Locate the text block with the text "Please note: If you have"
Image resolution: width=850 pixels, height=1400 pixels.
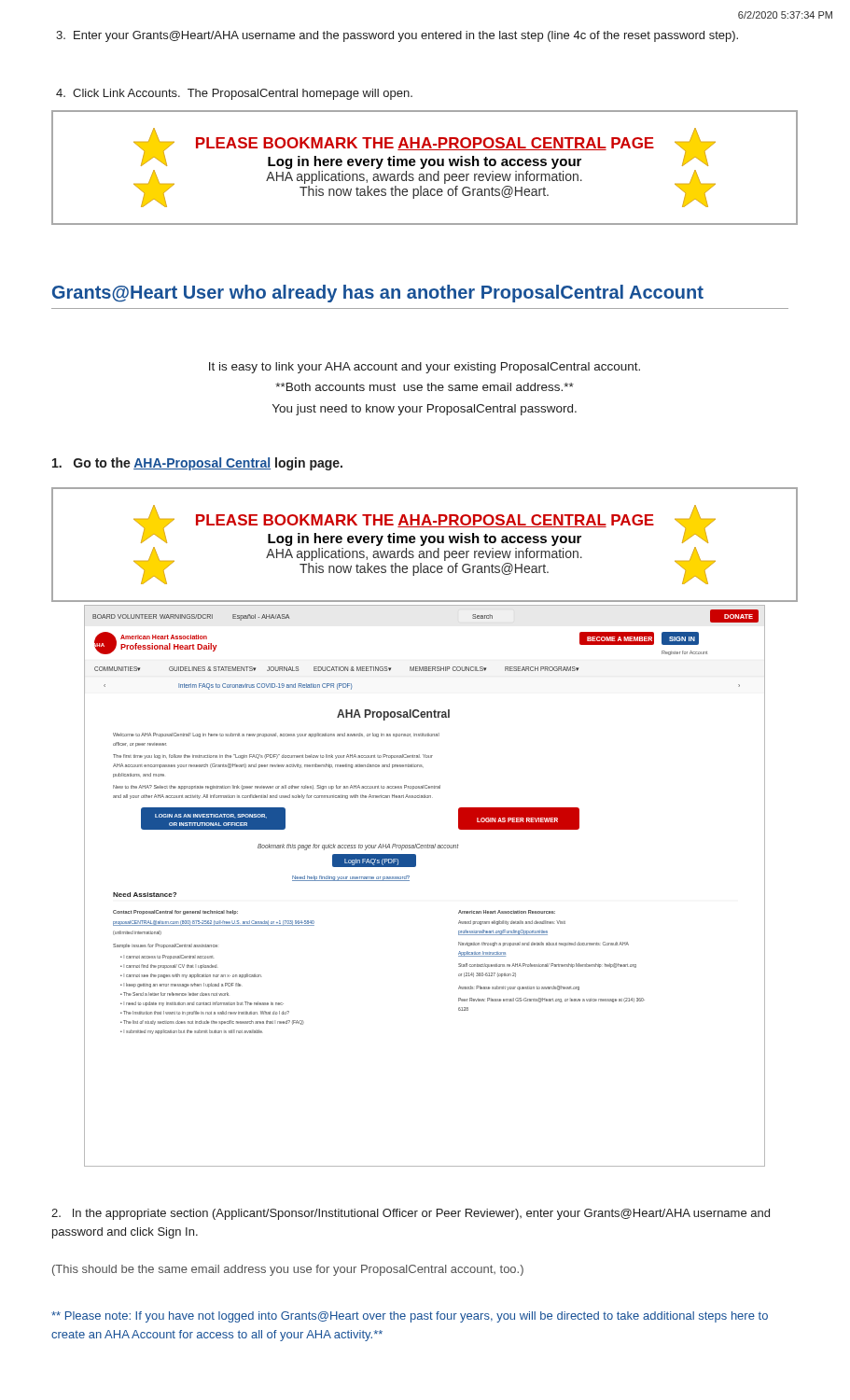tap(410, 1325)
